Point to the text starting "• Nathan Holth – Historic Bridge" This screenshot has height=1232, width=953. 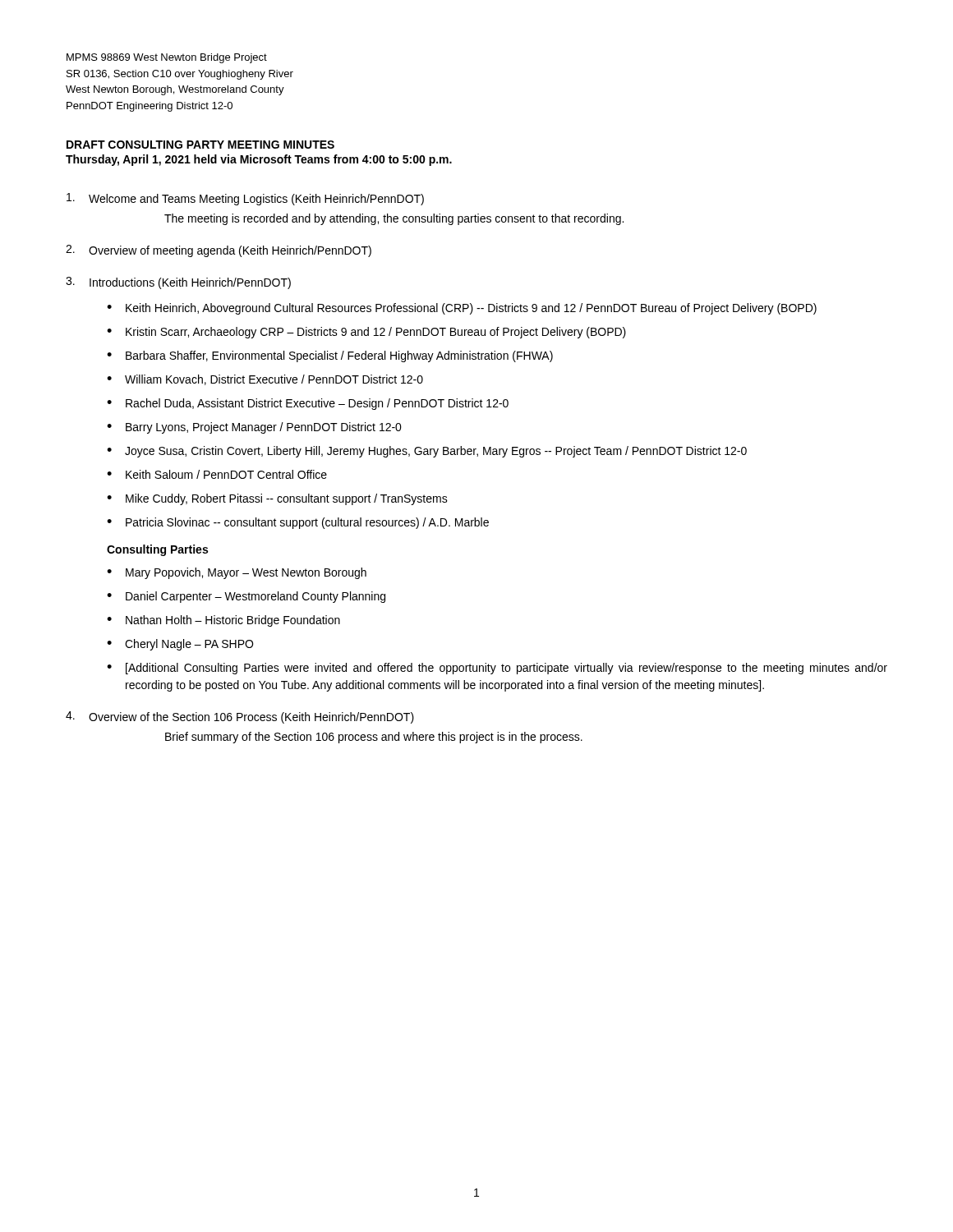(223, 621)
